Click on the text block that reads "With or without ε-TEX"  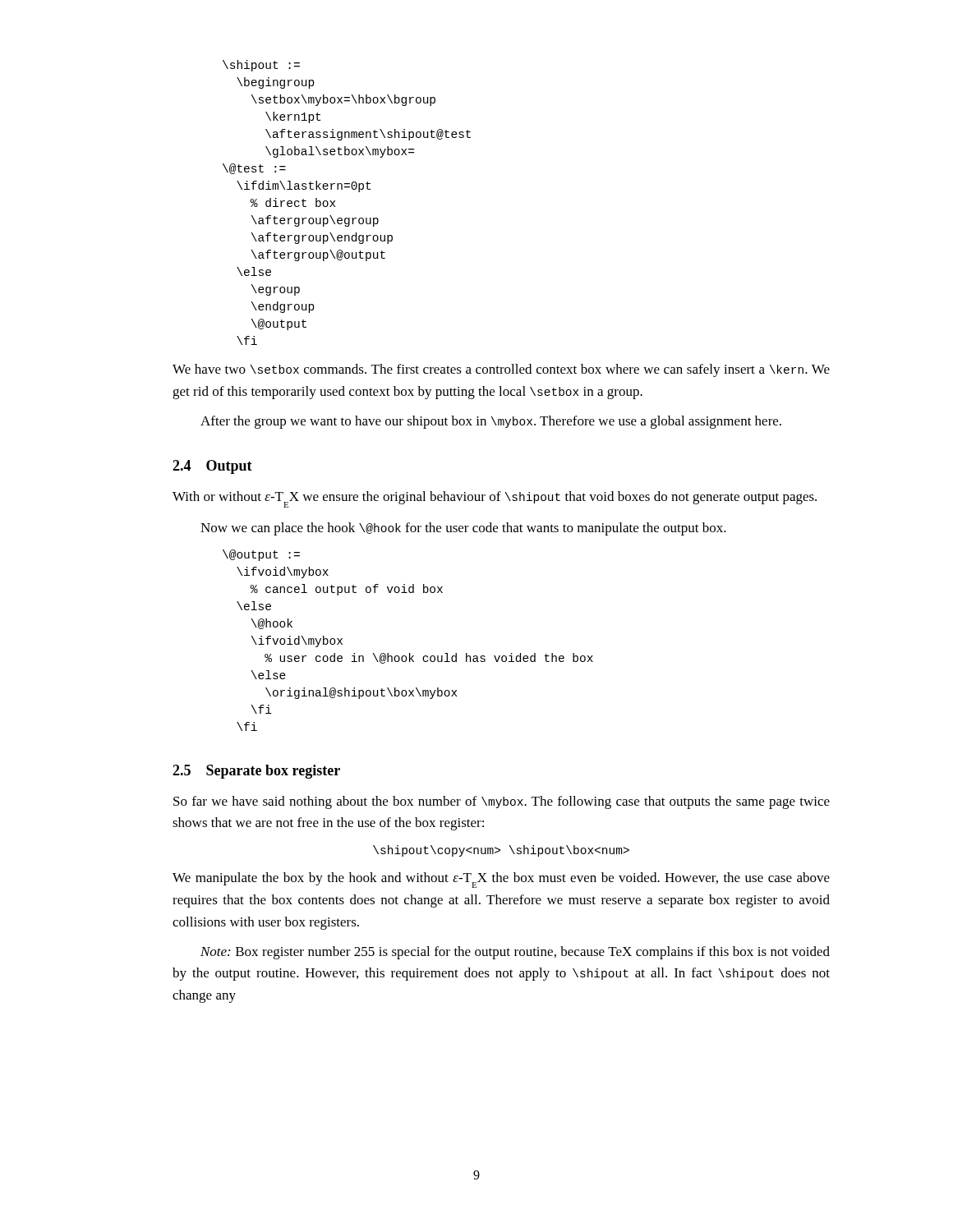(501, 498)
